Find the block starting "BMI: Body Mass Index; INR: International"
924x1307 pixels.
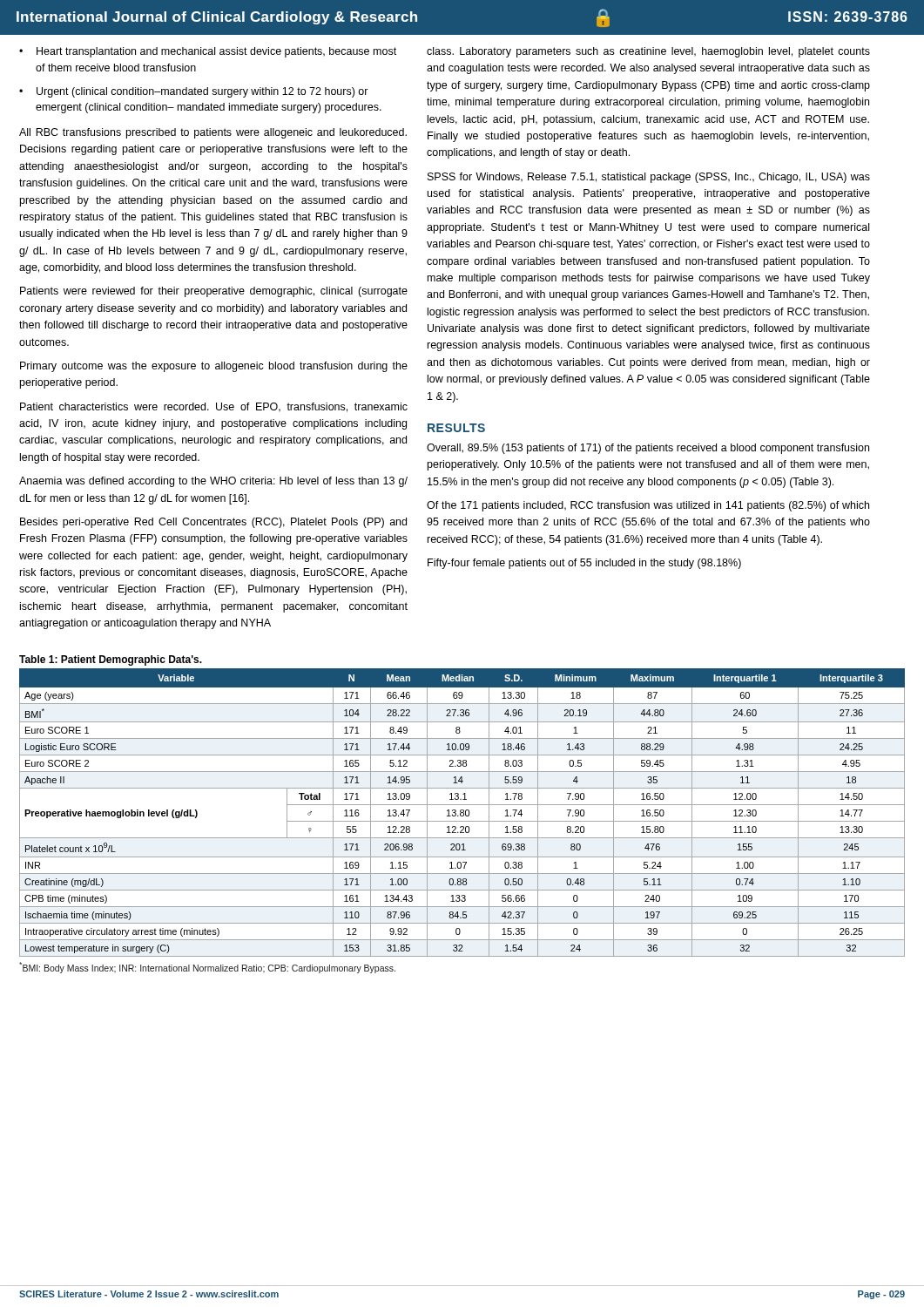coord(208,966)
